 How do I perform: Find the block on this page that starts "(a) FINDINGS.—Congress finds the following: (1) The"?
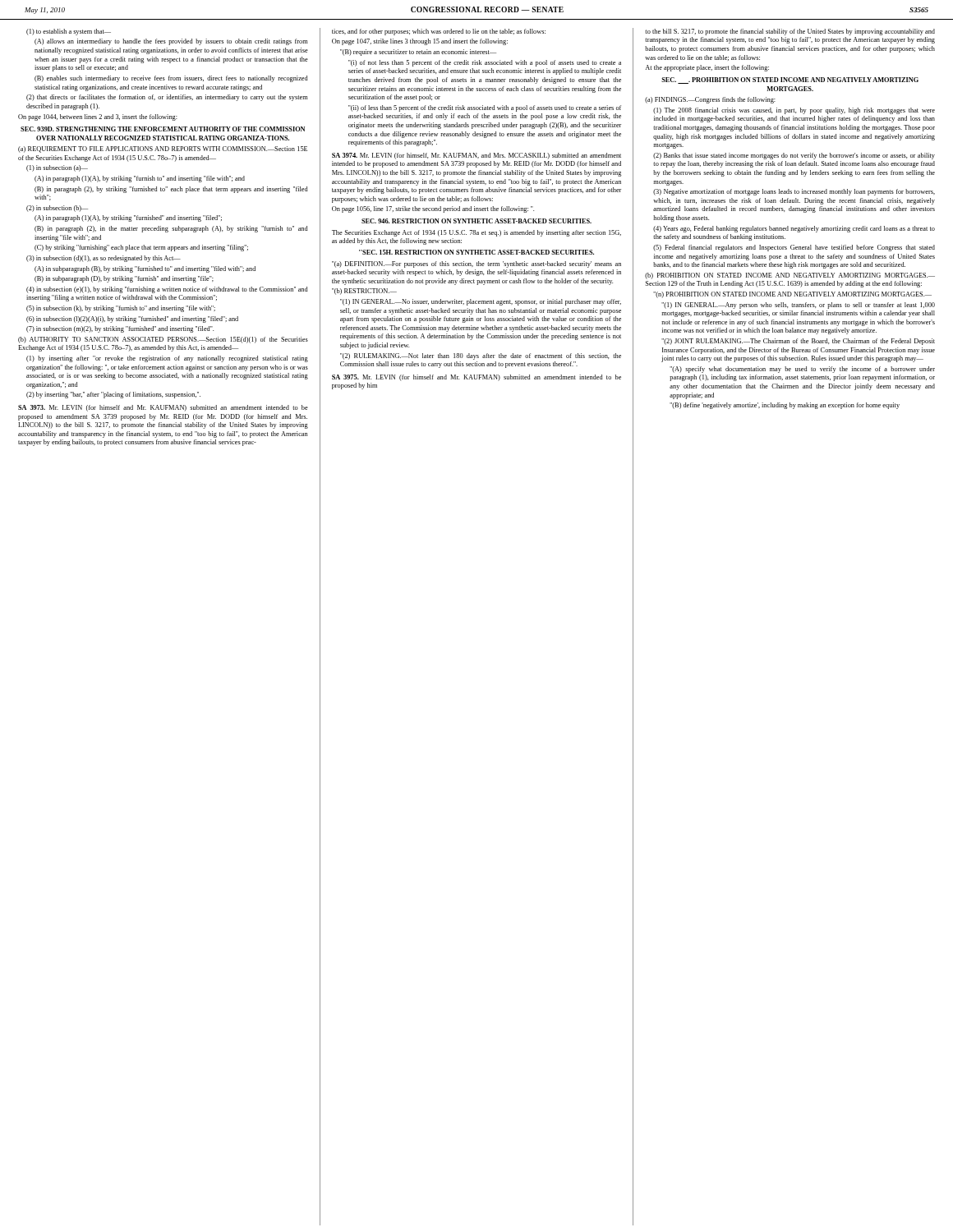[x=790, y=253]
